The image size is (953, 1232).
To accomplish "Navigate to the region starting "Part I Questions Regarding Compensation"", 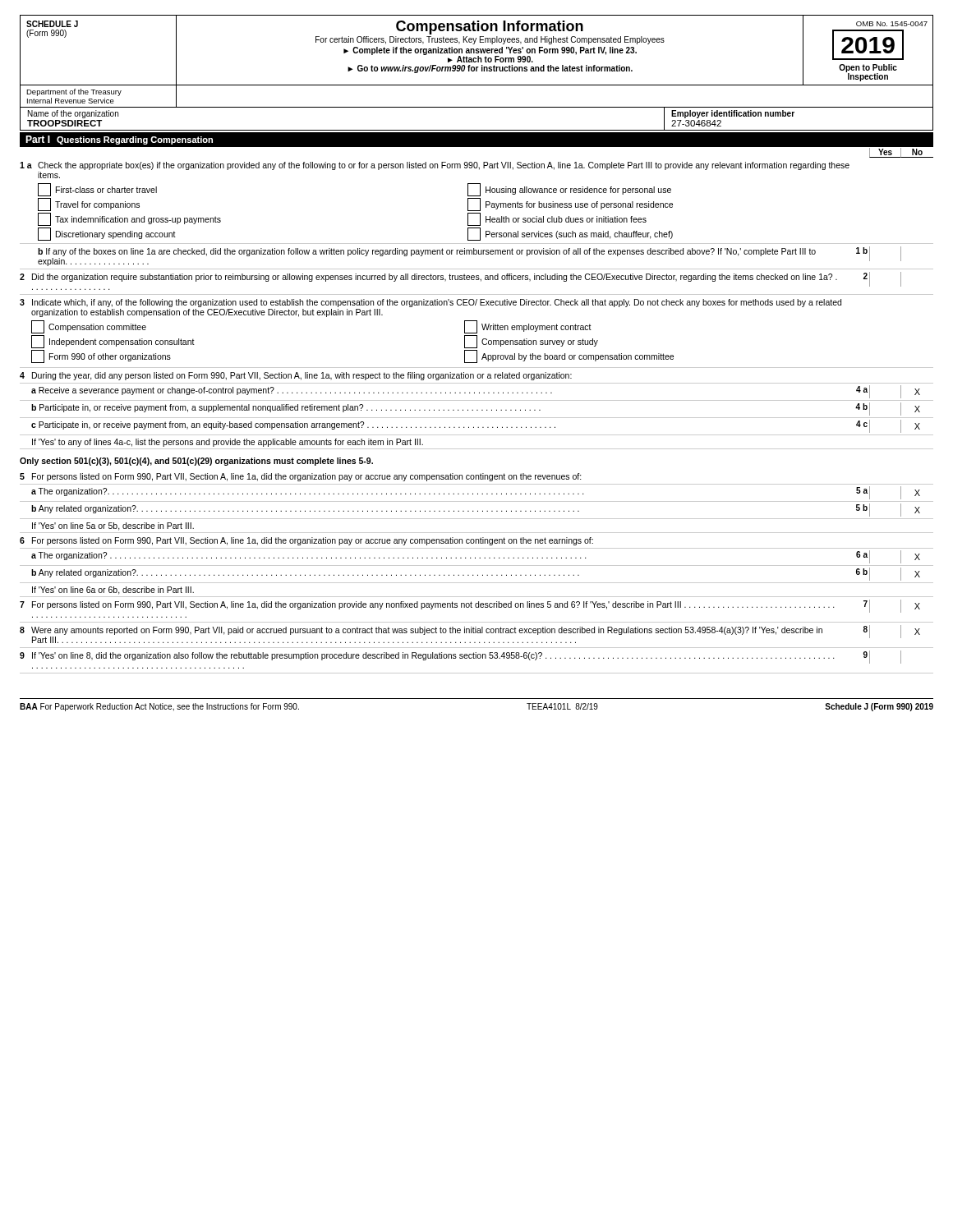I will [119, 140].
